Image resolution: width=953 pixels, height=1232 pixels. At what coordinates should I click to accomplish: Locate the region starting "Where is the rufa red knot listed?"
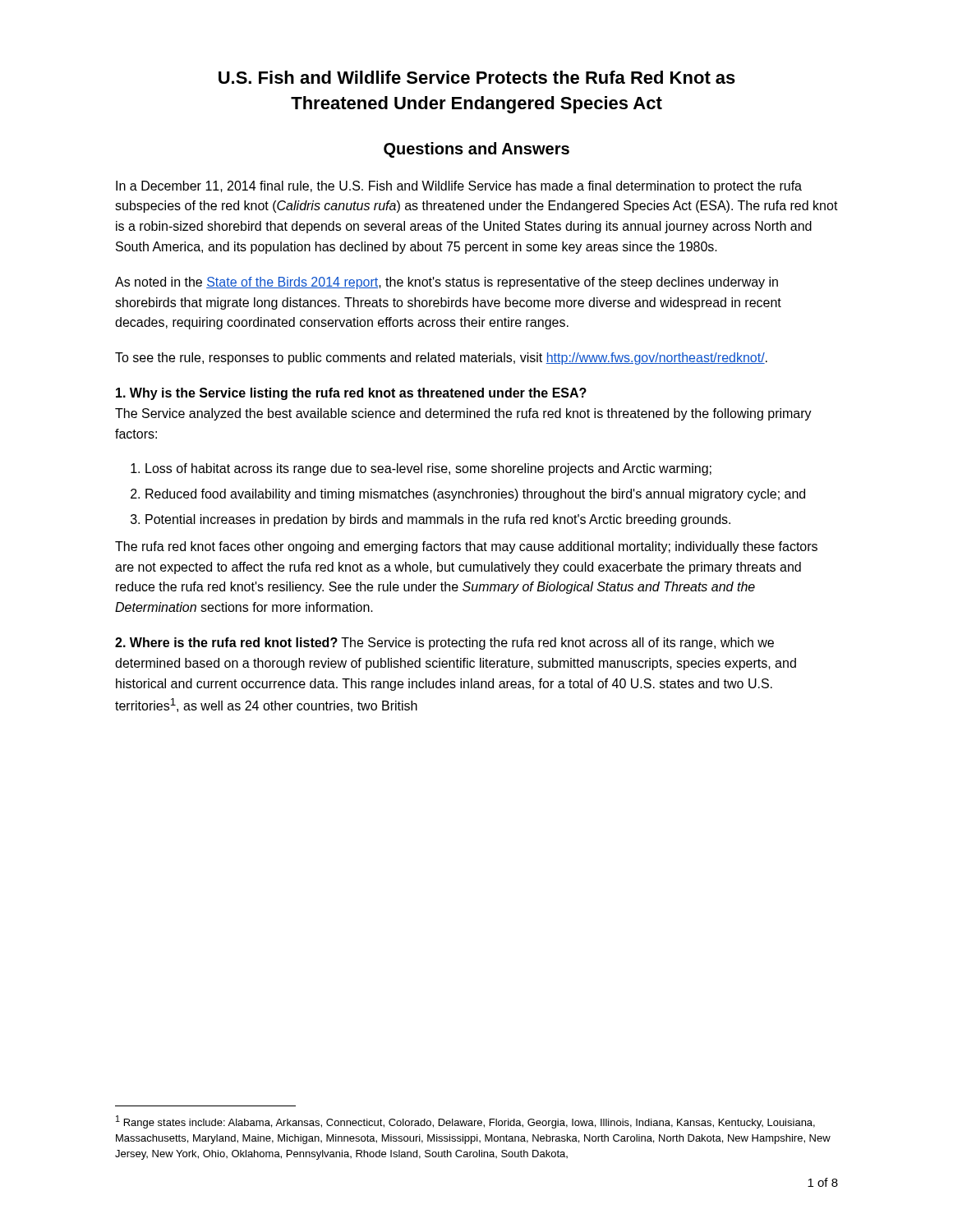(456, 675)
